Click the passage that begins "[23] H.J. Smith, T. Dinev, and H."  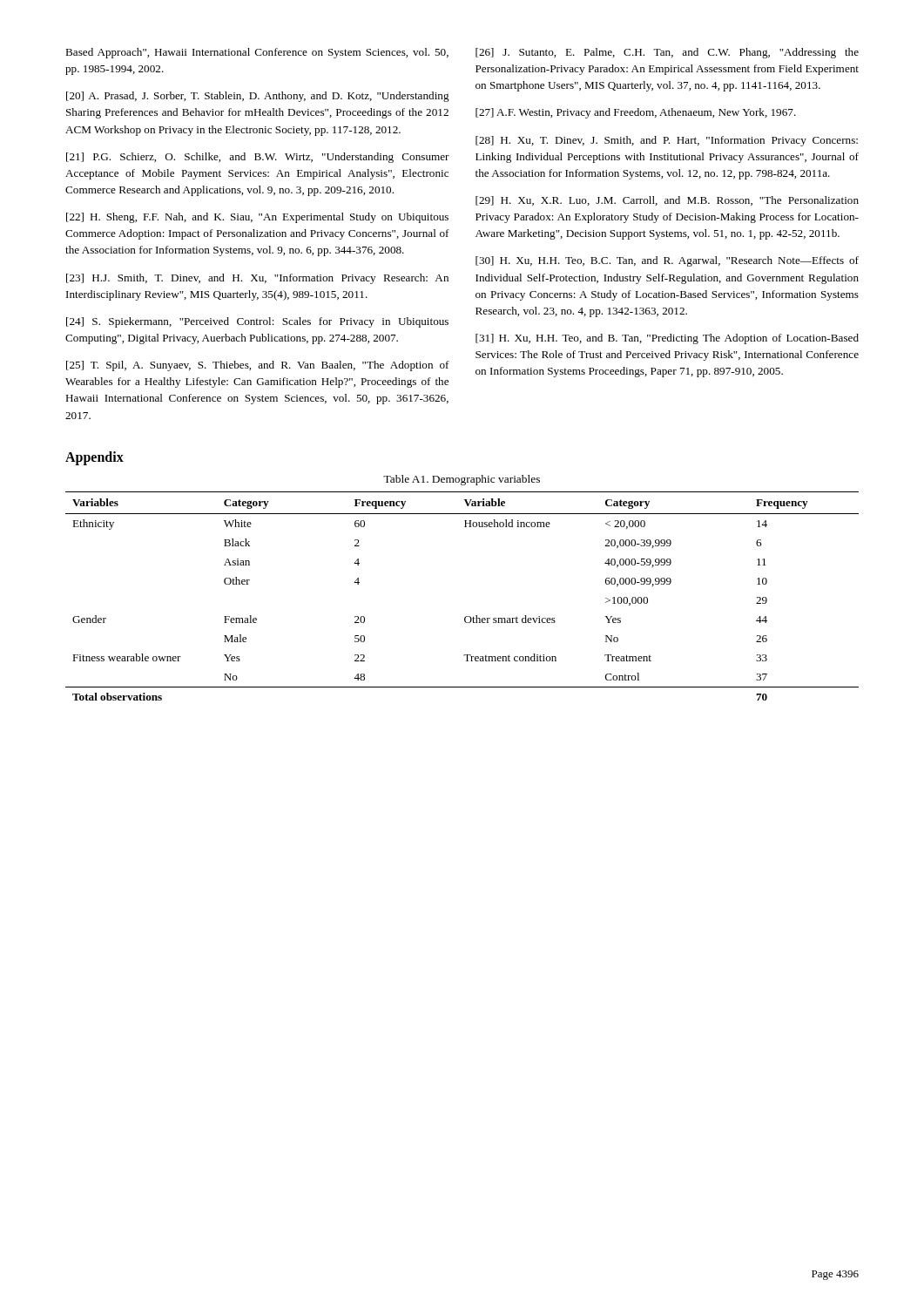[x=257, y=285]
